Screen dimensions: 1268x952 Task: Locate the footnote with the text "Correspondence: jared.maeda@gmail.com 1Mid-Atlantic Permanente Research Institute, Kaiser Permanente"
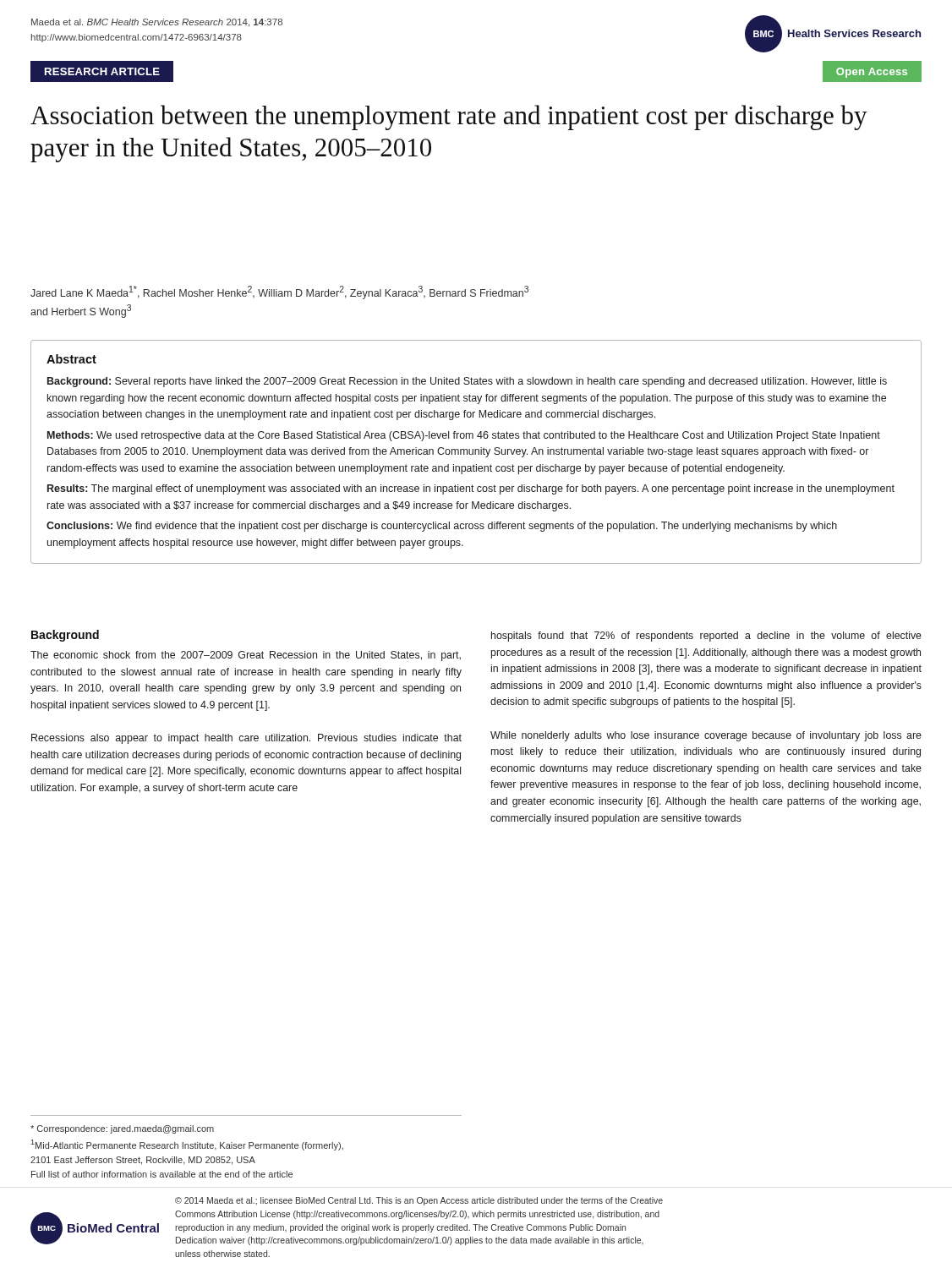coord(246,1152)
